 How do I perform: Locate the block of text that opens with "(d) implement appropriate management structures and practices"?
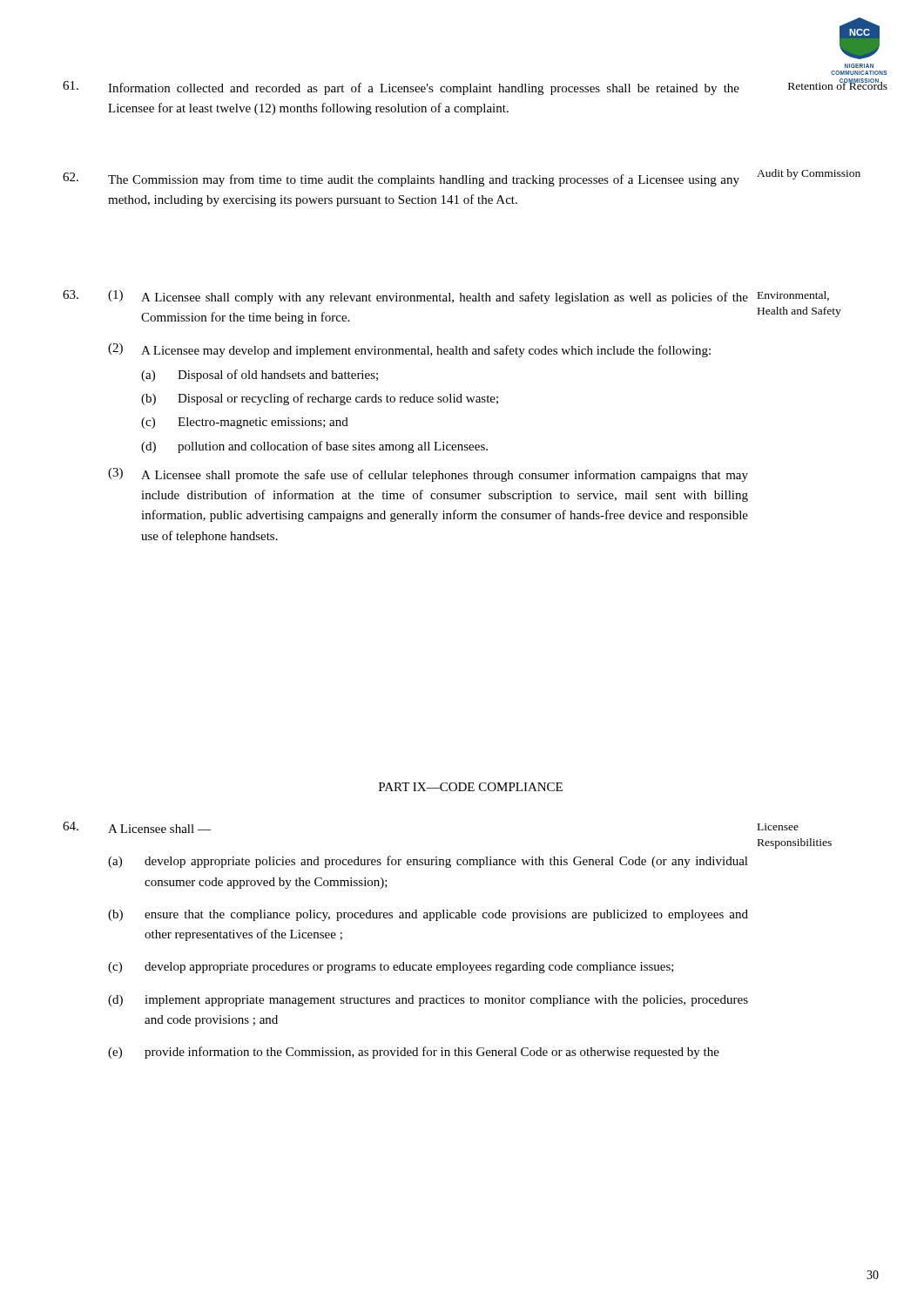428,1010
